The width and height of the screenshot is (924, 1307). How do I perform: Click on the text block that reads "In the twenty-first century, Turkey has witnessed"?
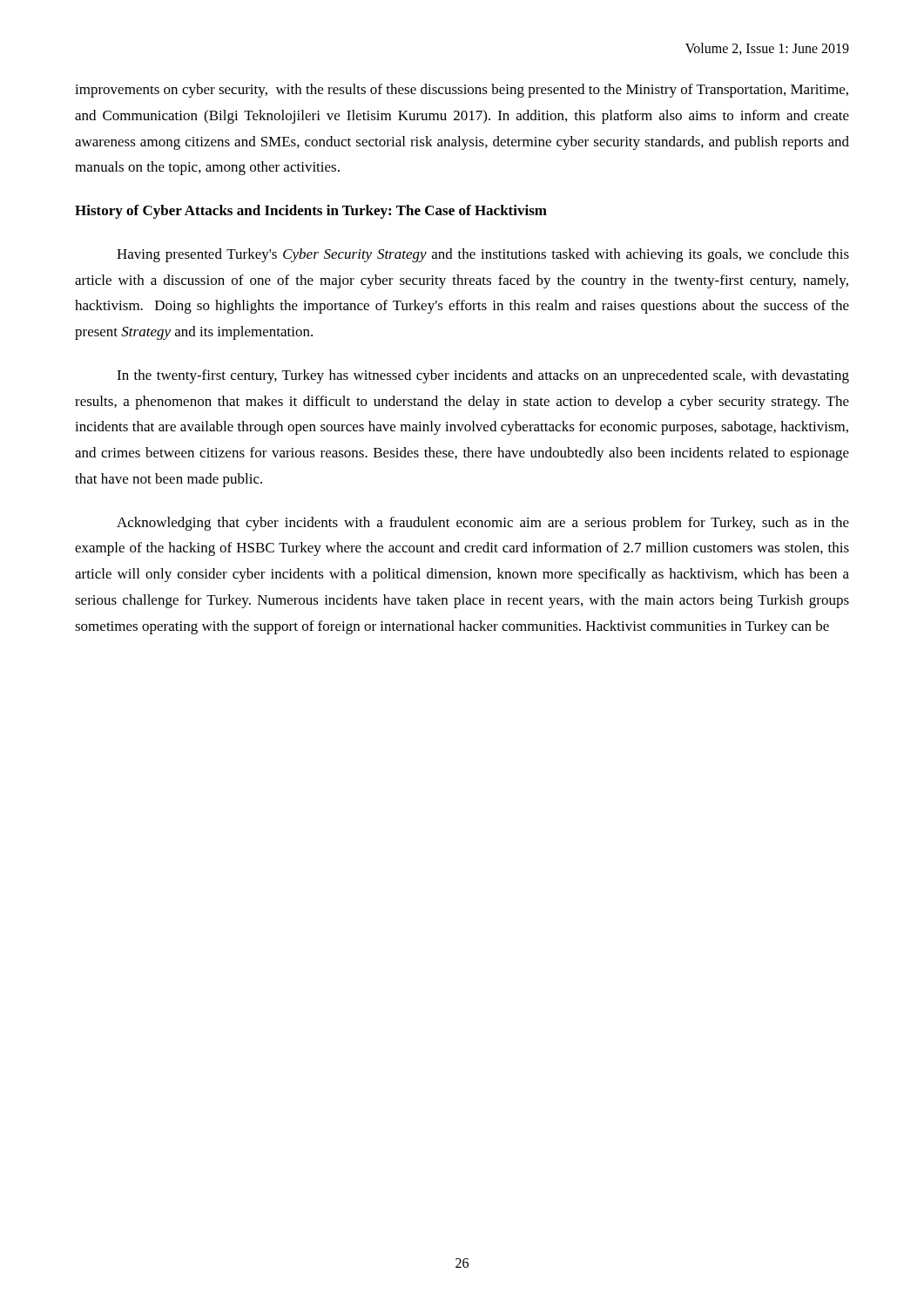click(x=462, y=427)
